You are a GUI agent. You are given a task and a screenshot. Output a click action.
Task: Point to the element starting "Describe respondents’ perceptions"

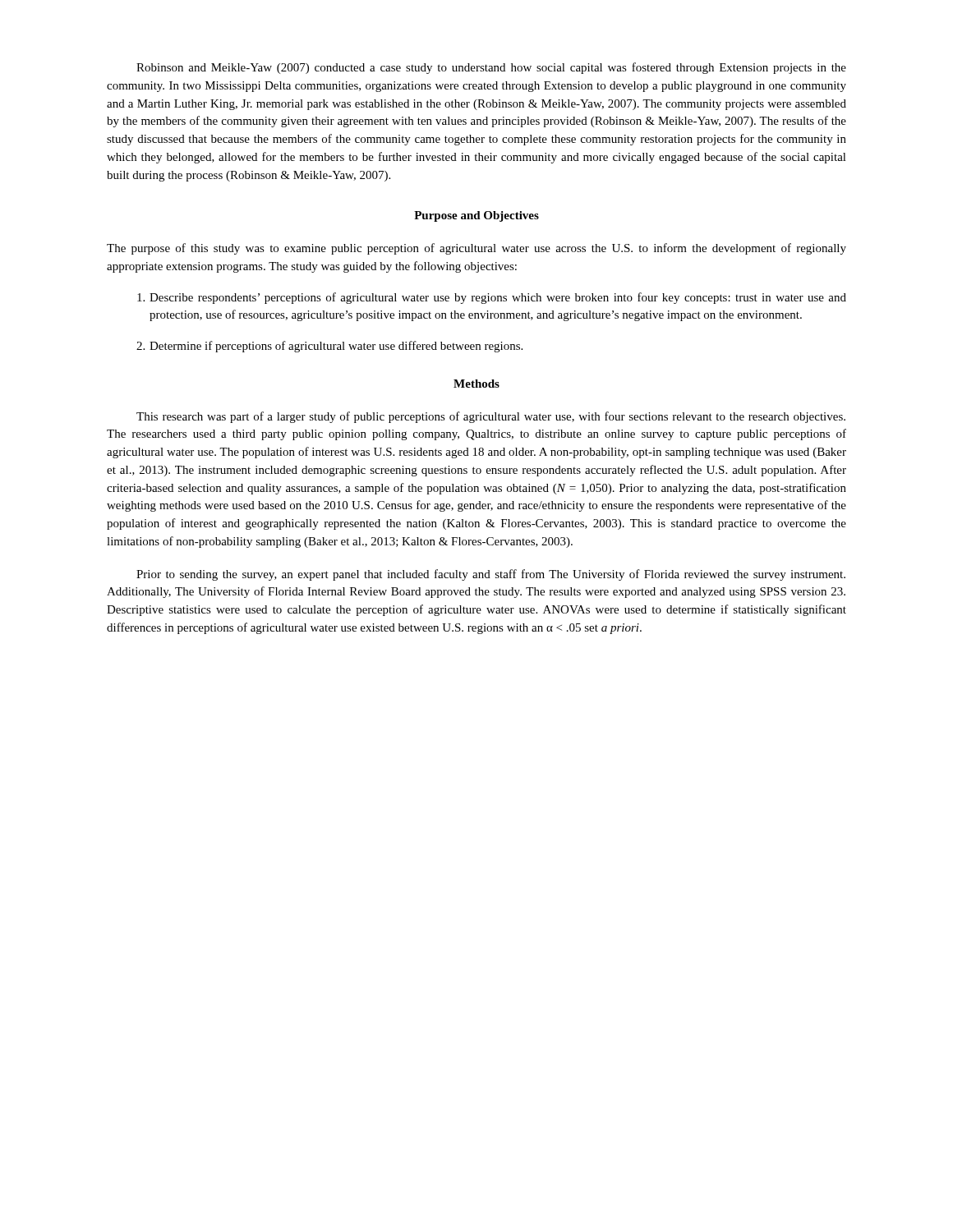pyautogui.click(x=476, y=307)
